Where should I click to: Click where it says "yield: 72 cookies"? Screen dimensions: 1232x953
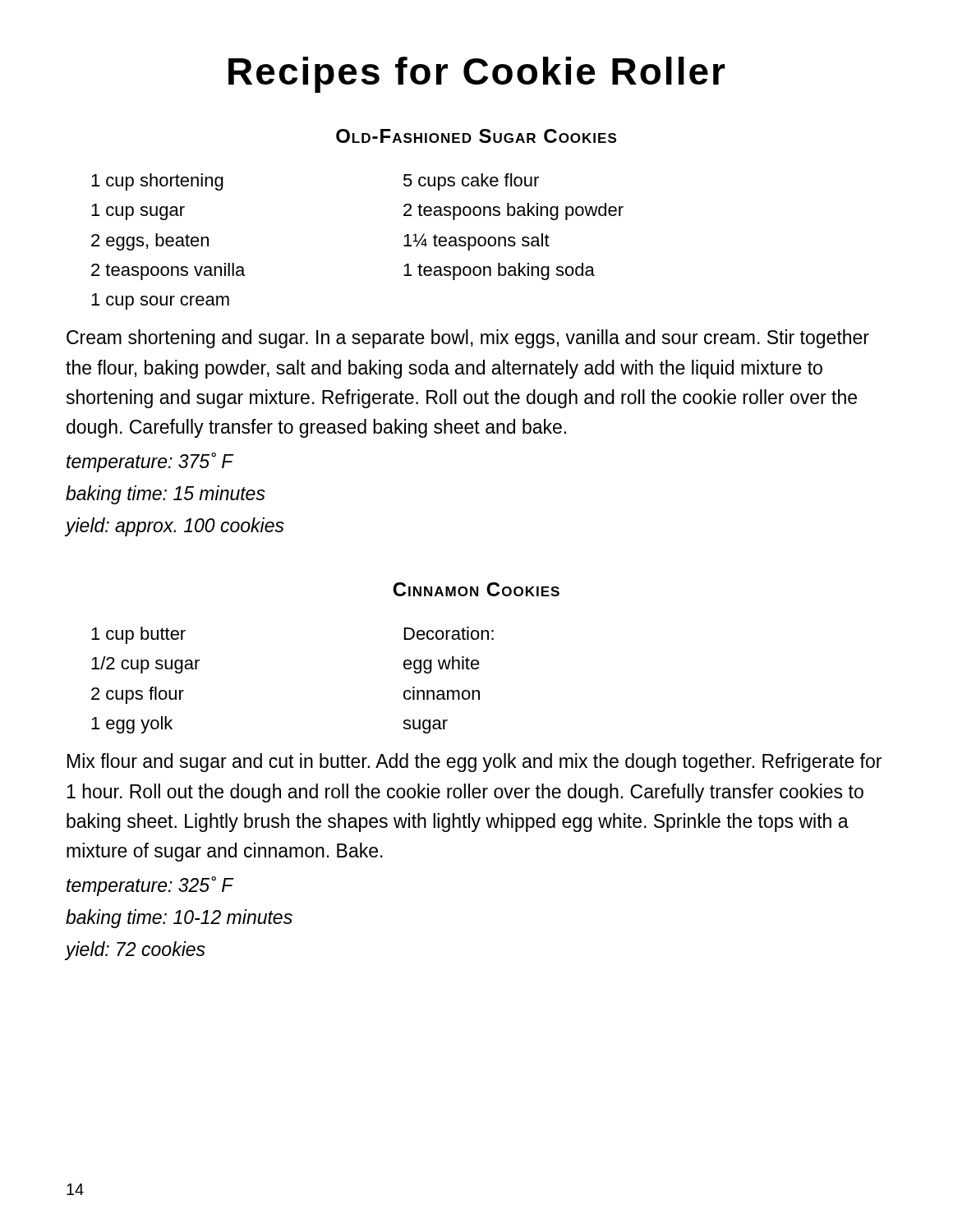click(x=136, y=951)
